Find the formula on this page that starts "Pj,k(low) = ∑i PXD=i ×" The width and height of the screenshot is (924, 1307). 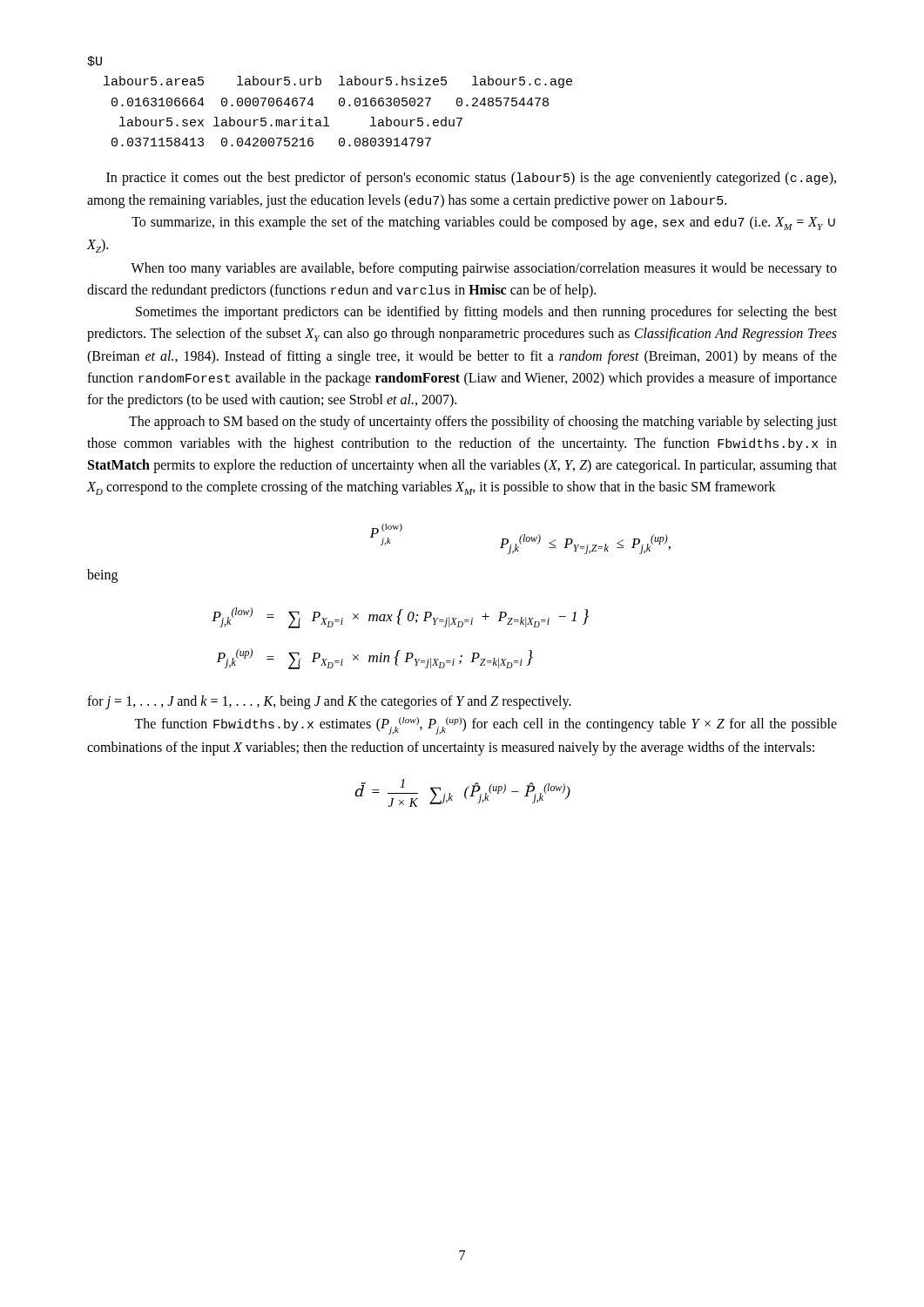pyautogui.click(x=462, y=638)
